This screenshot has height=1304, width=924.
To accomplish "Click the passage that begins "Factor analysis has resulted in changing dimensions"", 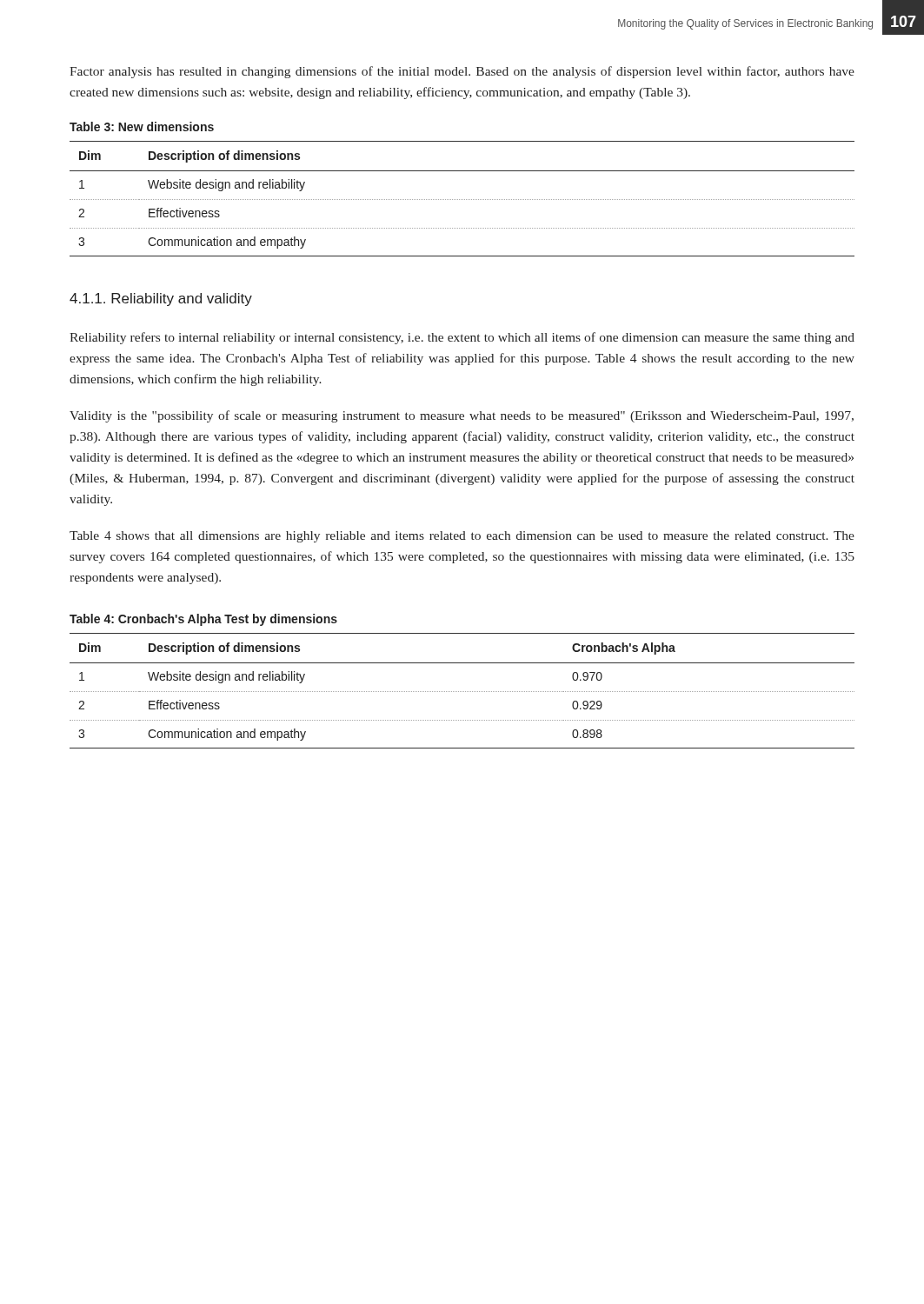I will tap(462, 81).
